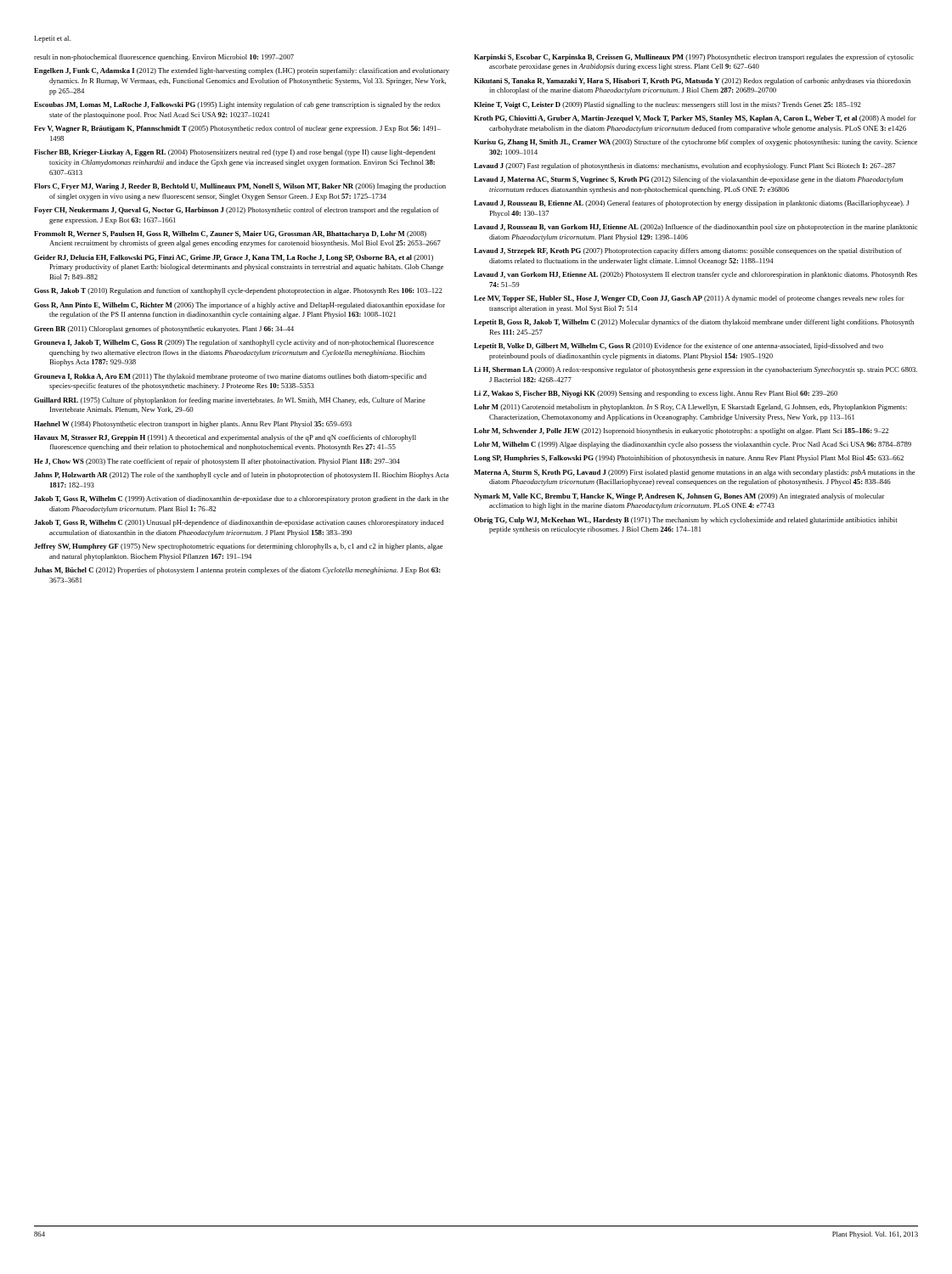952x1274 pixels.
Task: Locate the list item containing "Lavaud J, van Gorkom HJ, Etienne"
Action: 696,279
